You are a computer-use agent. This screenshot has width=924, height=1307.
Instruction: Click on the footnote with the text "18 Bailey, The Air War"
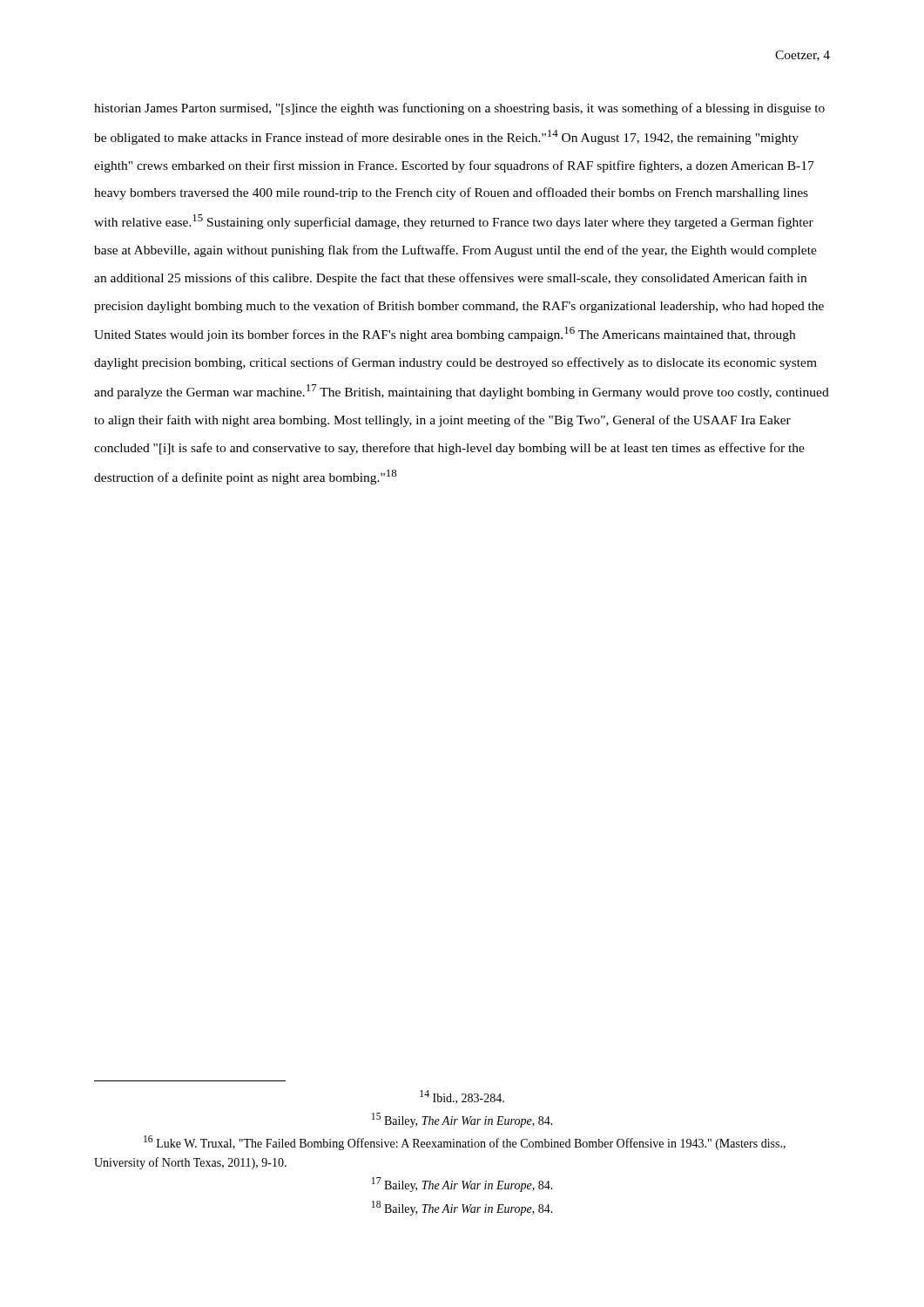tap(462, 1207)
